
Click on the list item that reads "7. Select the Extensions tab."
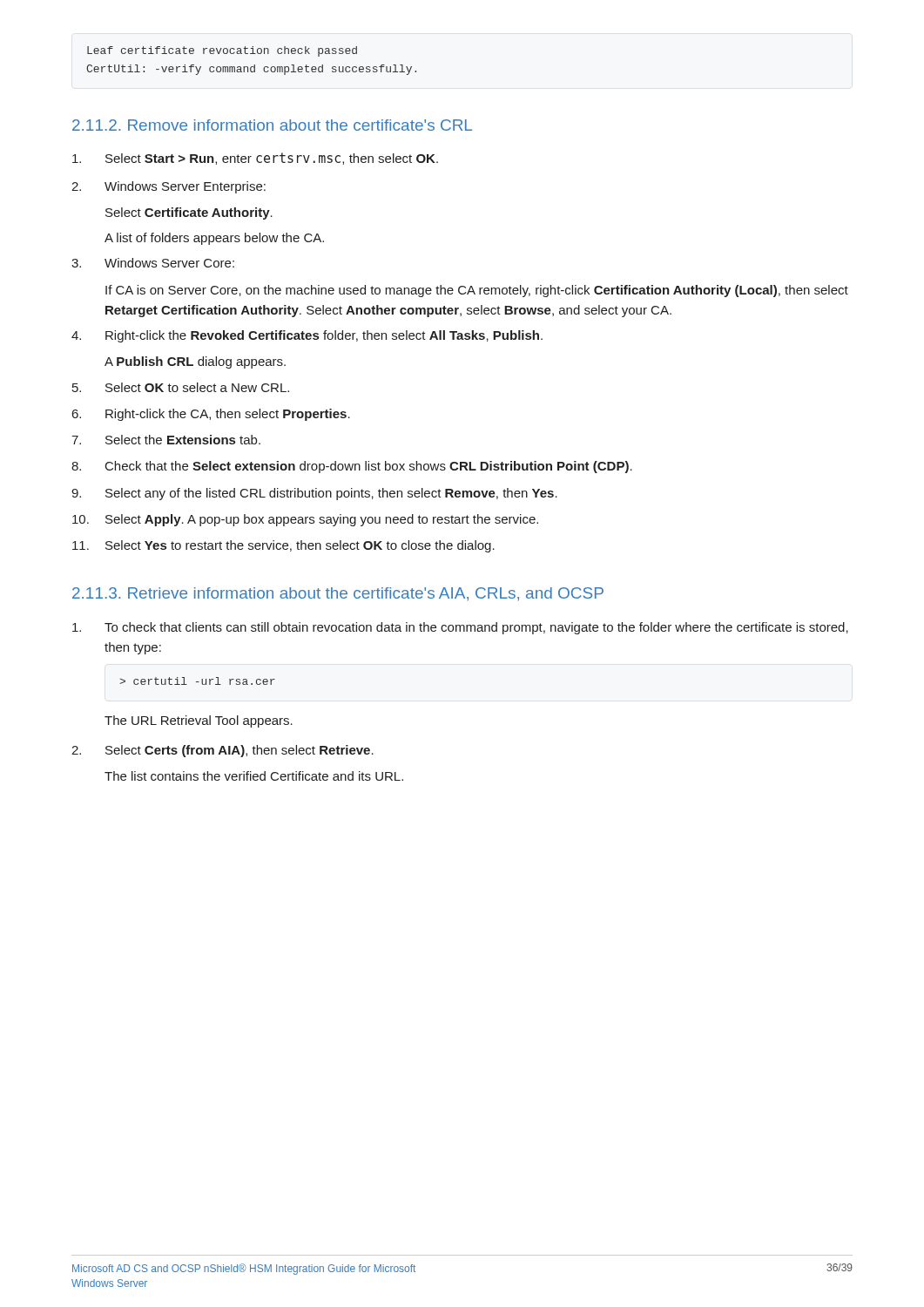point(166,440)
